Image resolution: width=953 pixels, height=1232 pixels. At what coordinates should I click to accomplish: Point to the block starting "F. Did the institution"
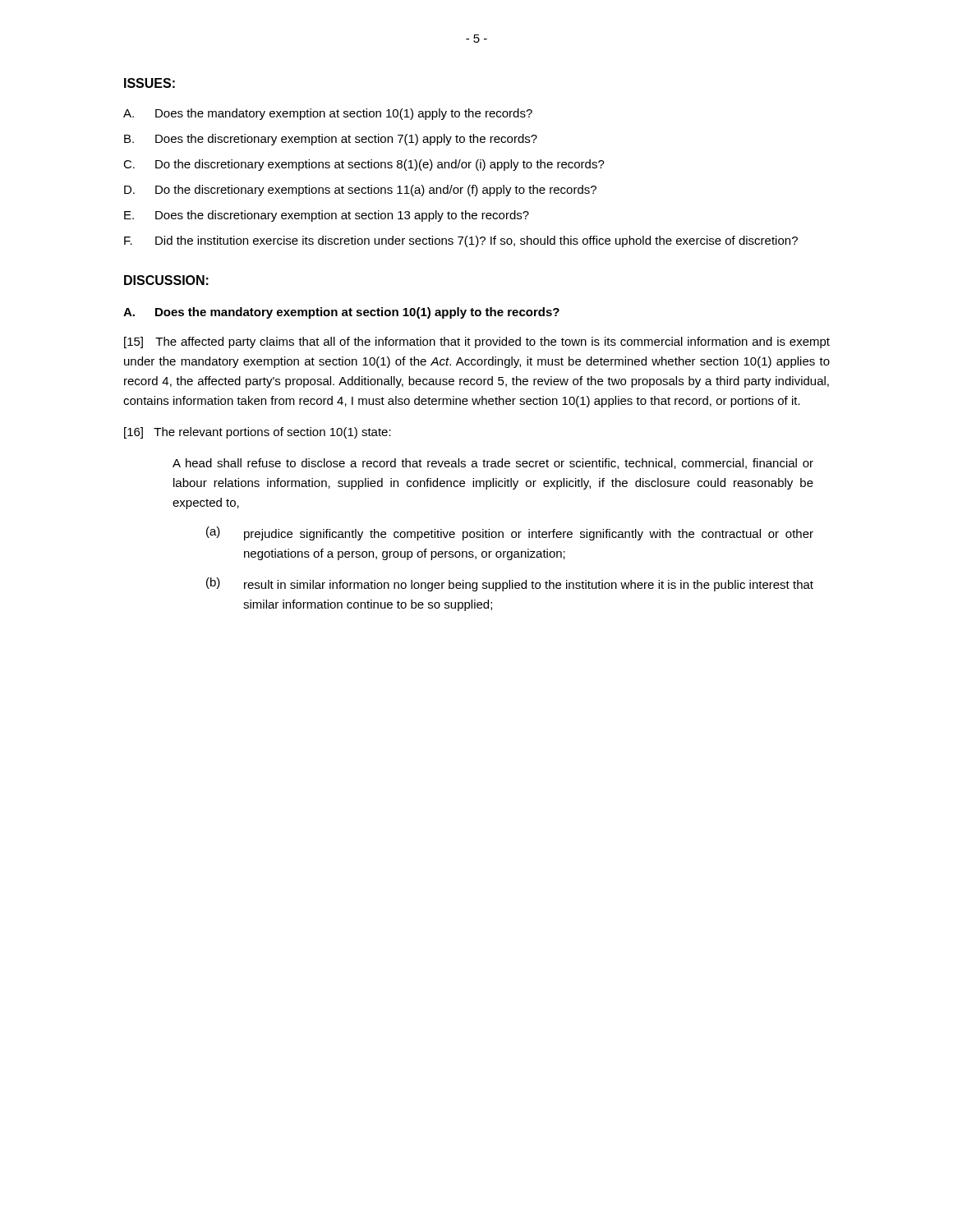tap(476, 240)
